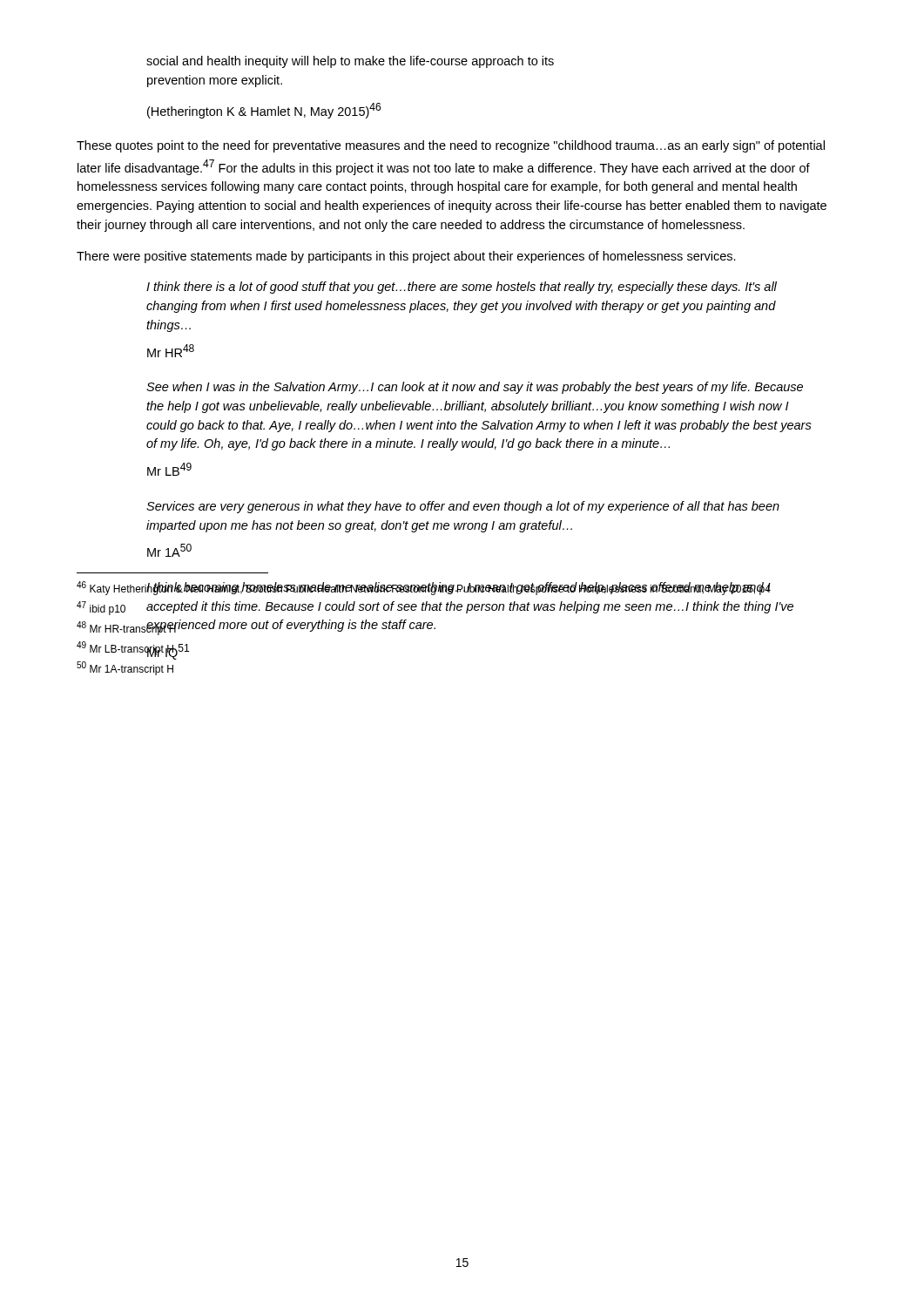Where does it say "48 Mr HR-transcript H"?

126,628
